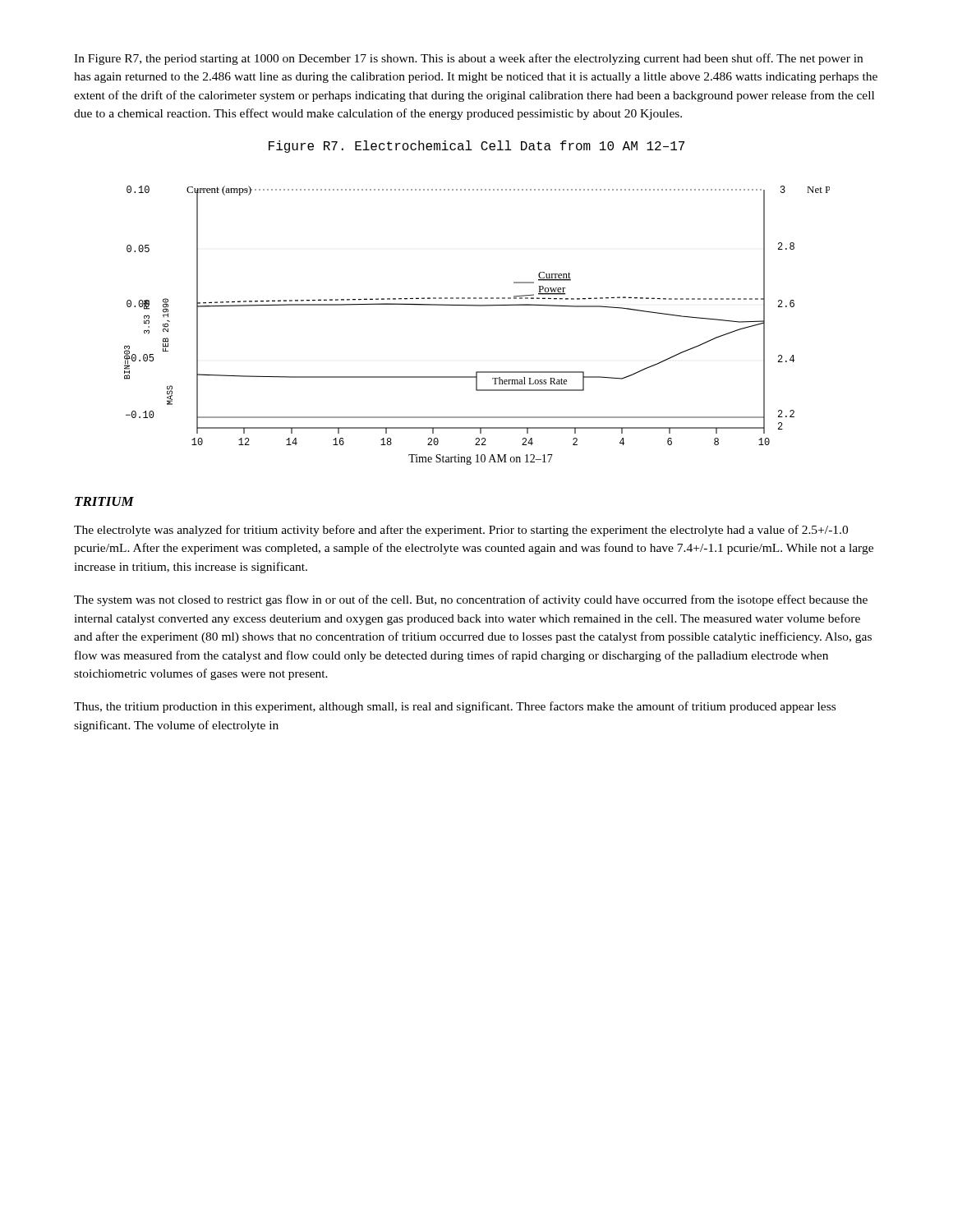Locate the continuous plot
The height and width of the screenshot is (1232, 953).
476,317
